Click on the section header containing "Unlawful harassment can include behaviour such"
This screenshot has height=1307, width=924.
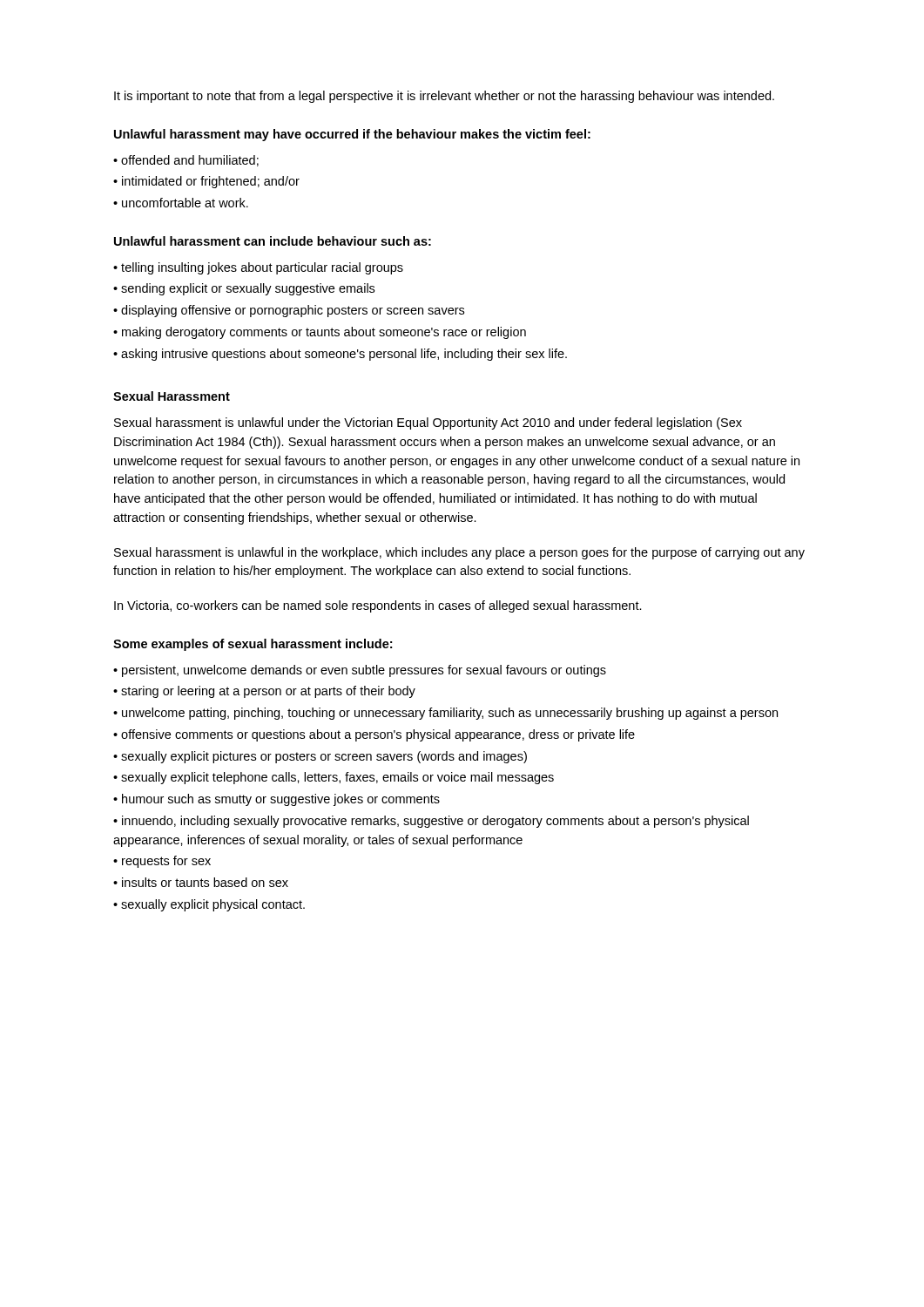(272, 241)
